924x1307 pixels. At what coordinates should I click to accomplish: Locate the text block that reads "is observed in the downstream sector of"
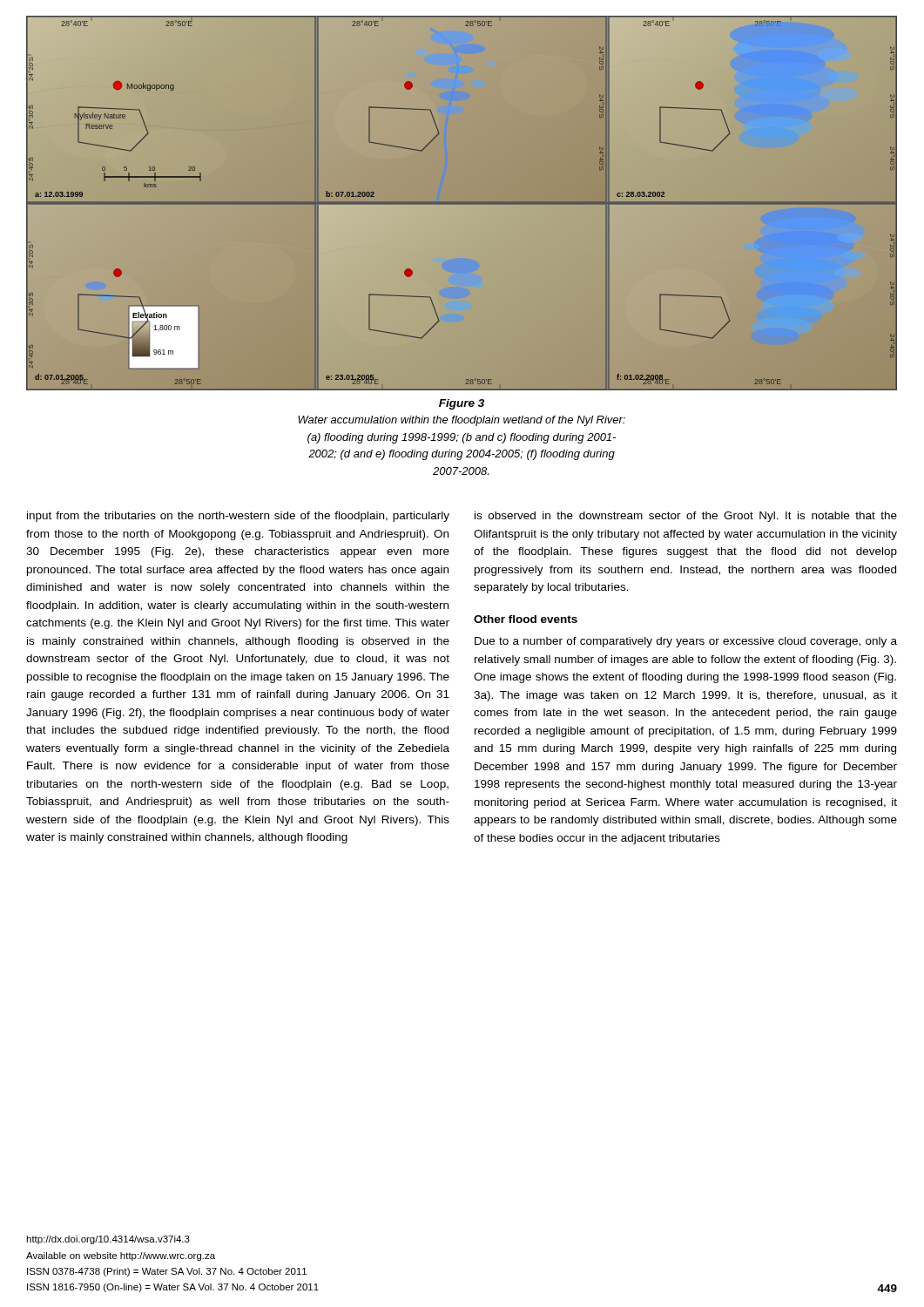coord(685,551)
